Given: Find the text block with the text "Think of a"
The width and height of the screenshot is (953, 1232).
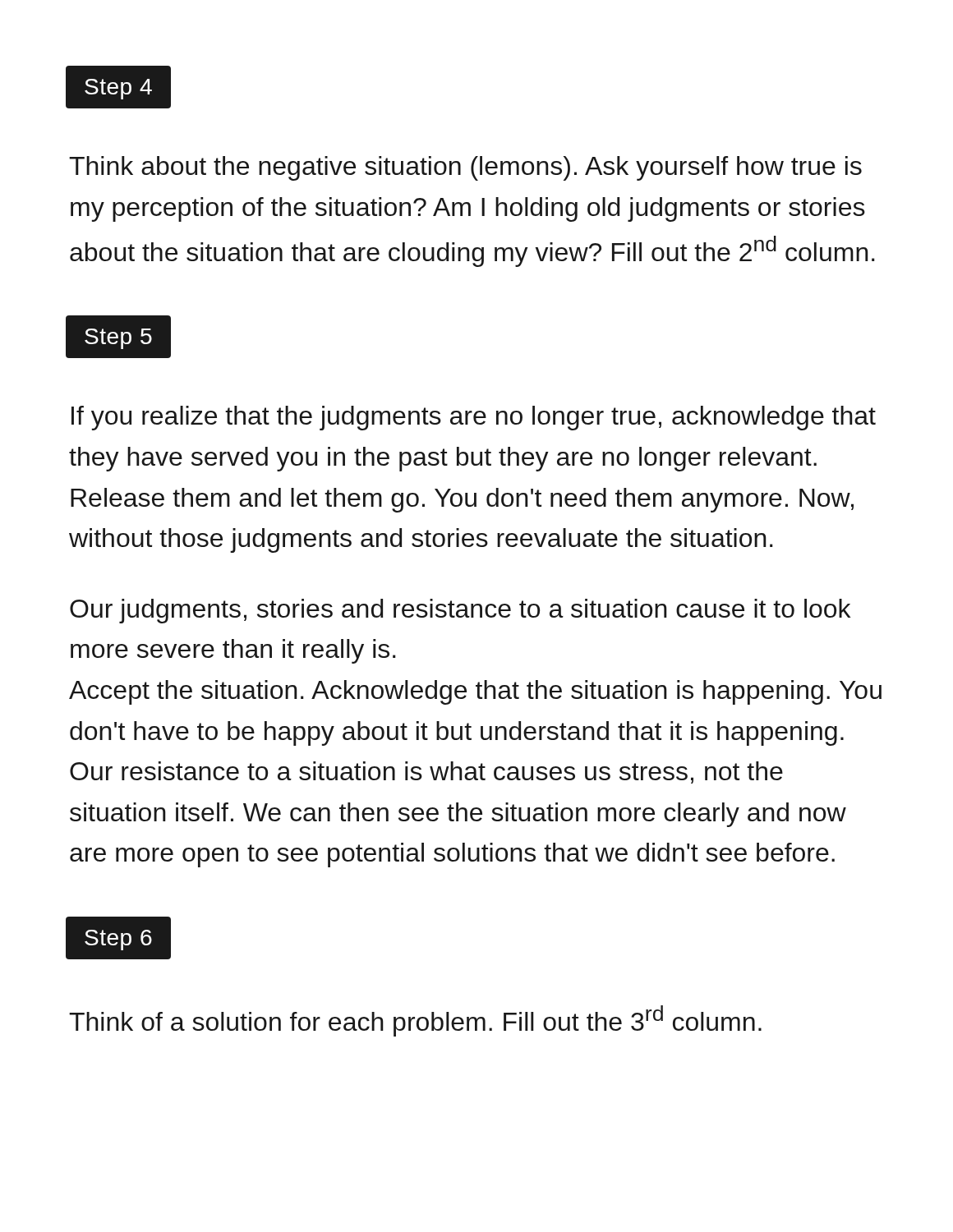Looking at the screenshot, I should (416, 1019).
